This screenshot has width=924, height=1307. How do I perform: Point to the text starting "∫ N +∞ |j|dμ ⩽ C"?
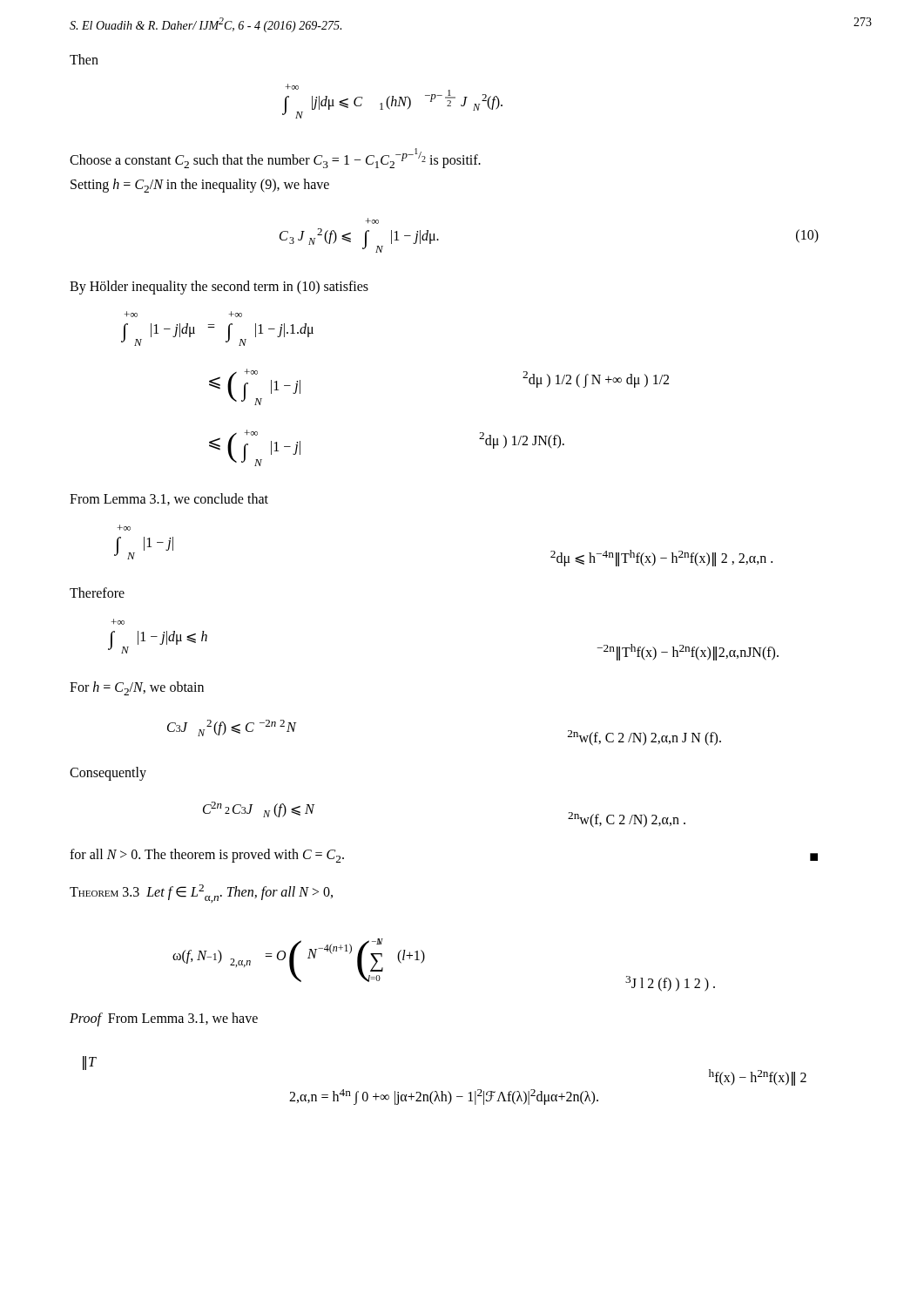tap(444, 99)
